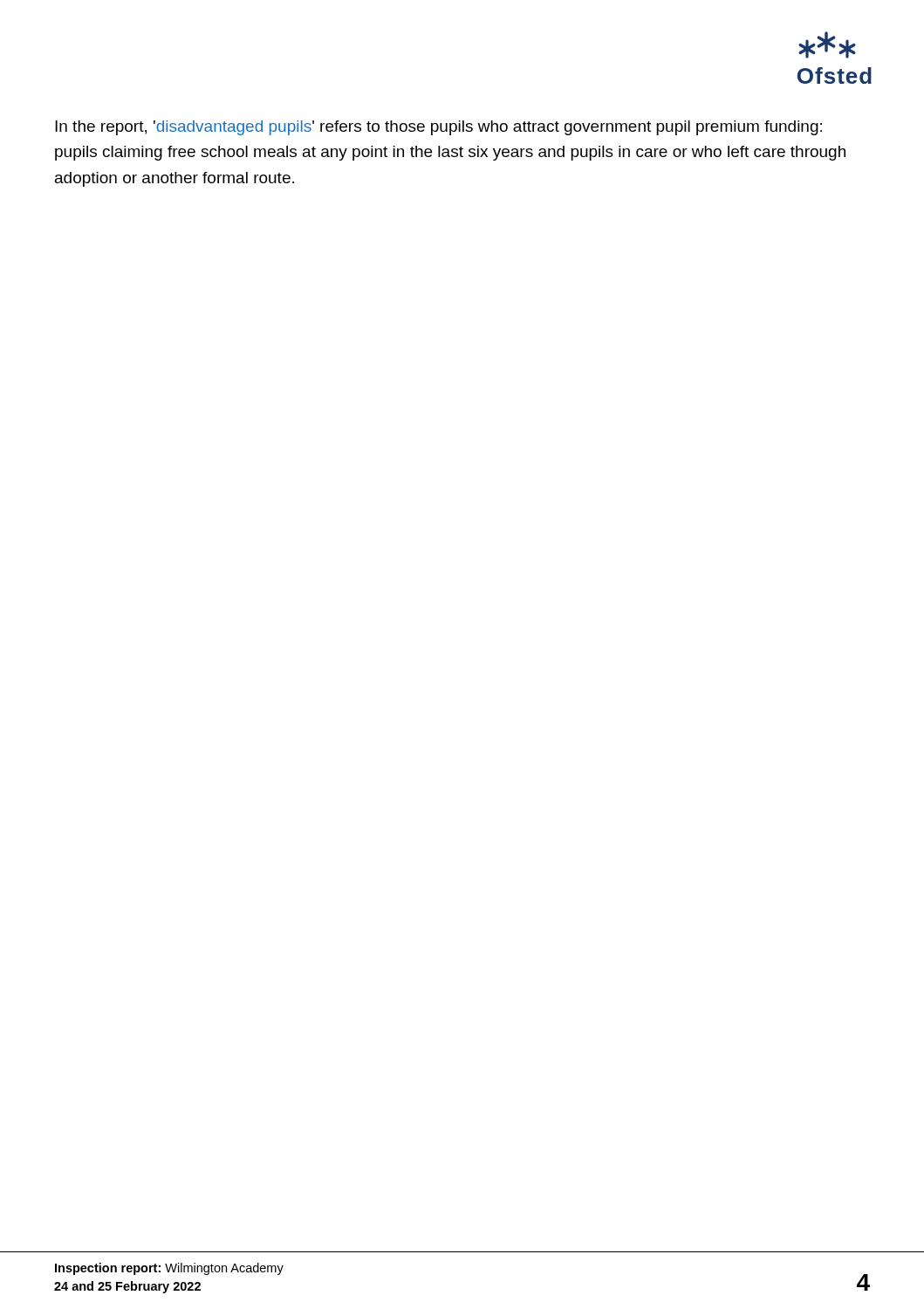Viewport: 924px width, 1309px height.
Task: Click on the logo
Action: point(835,65)
